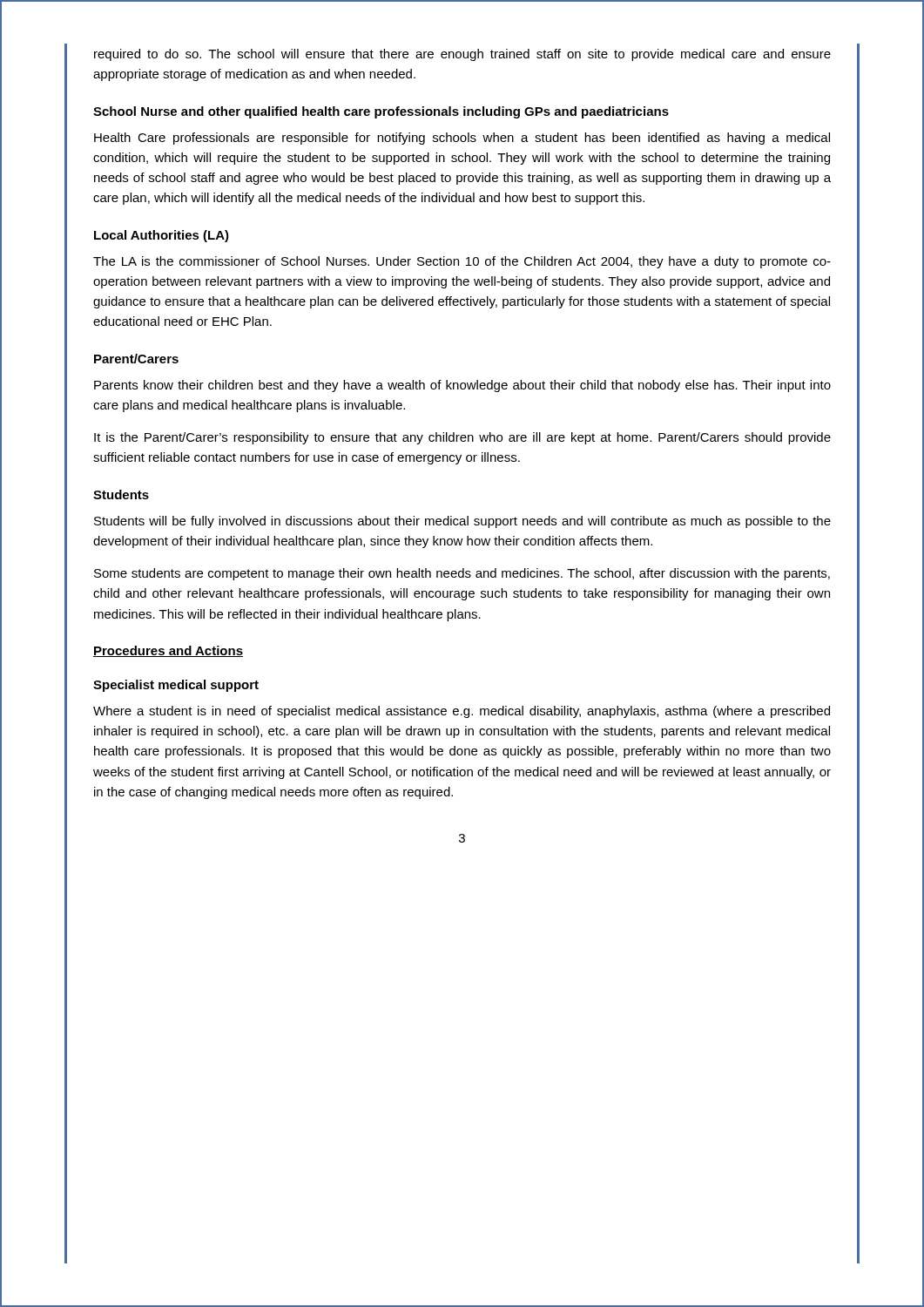Select the element starting "Local Authorities (LA)"
Screen dimensions: 1307x924
pos(162,236)
